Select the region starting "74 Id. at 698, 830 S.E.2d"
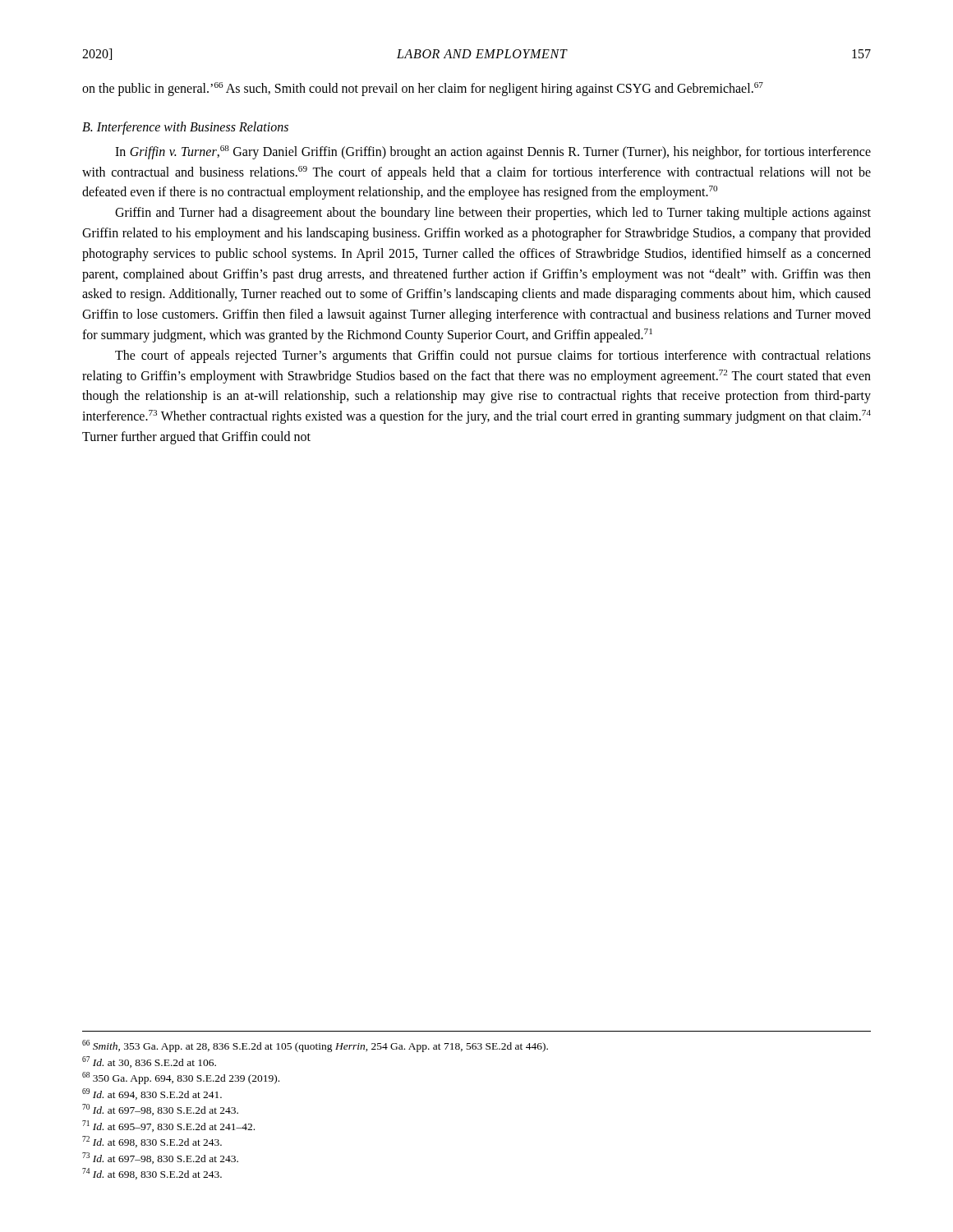Image resolution: width=953 pixels, height=1232 pixels. (x=152, y=1174)
